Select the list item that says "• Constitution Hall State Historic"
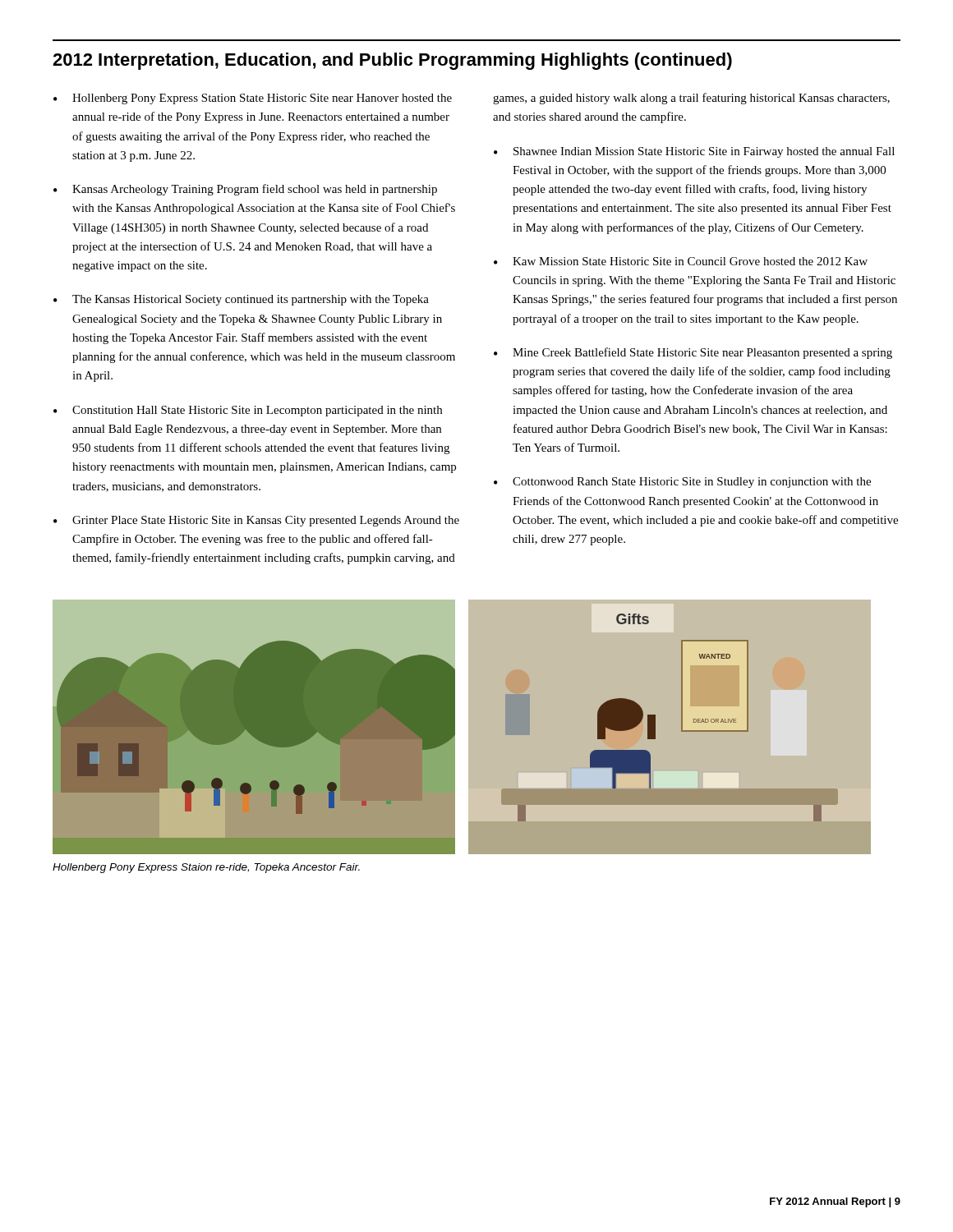This screenshot has width=953, height=1232. (256, 448)
